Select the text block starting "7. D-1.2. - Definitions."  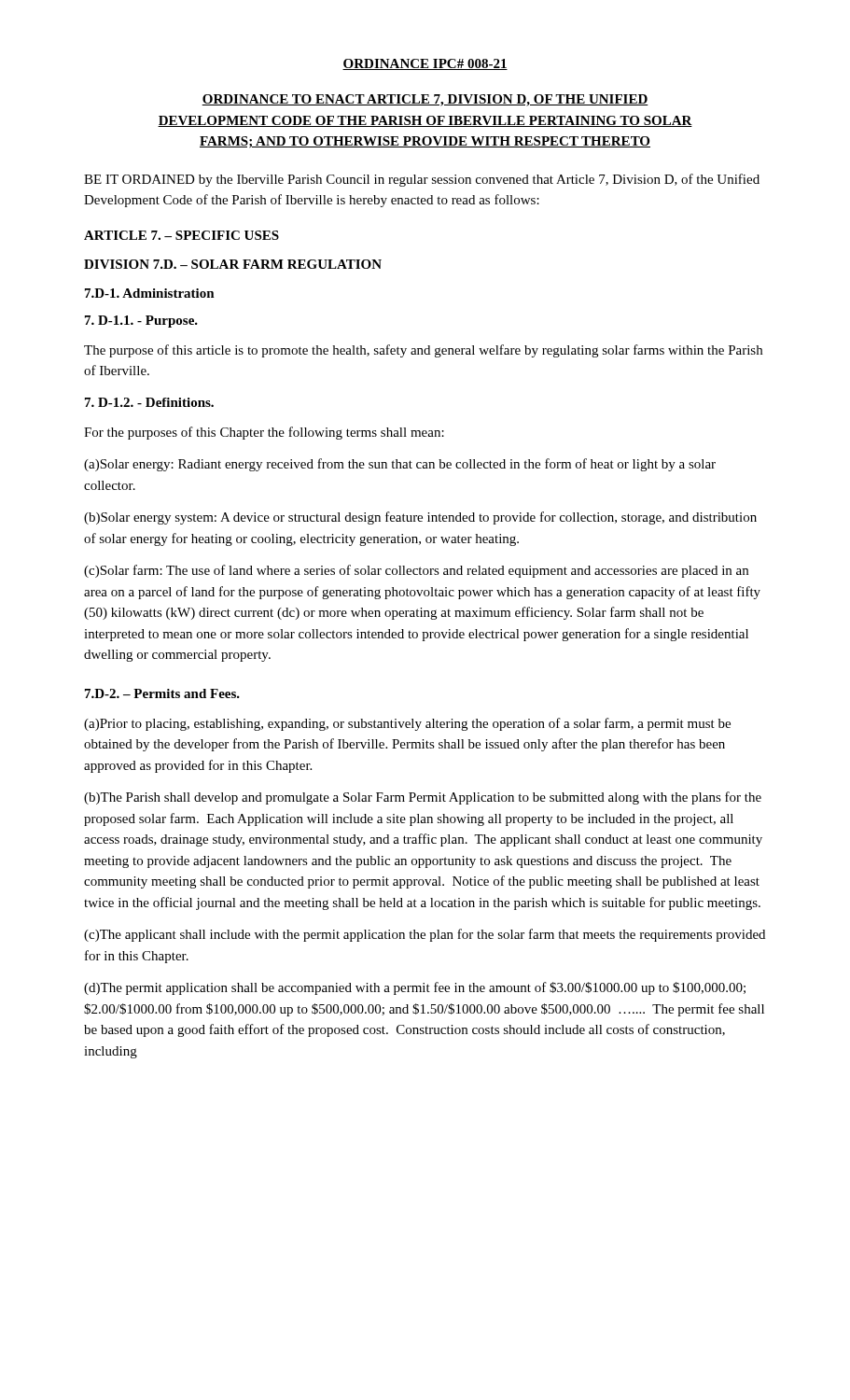149,402
